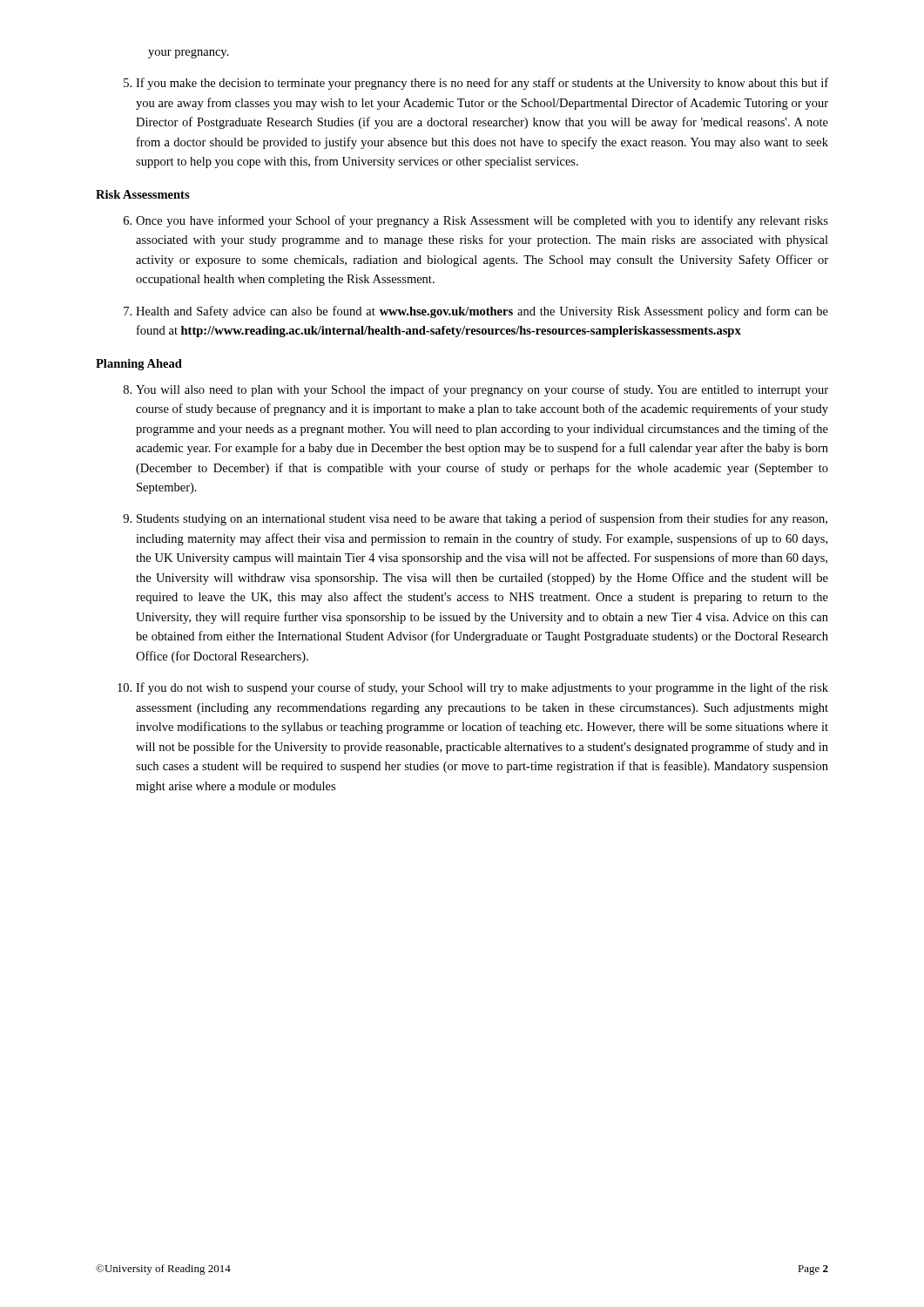This screenshot has height=1307, width=924.
Task: Select the block starting "Risk Assessments"
Action: (143, 194)
